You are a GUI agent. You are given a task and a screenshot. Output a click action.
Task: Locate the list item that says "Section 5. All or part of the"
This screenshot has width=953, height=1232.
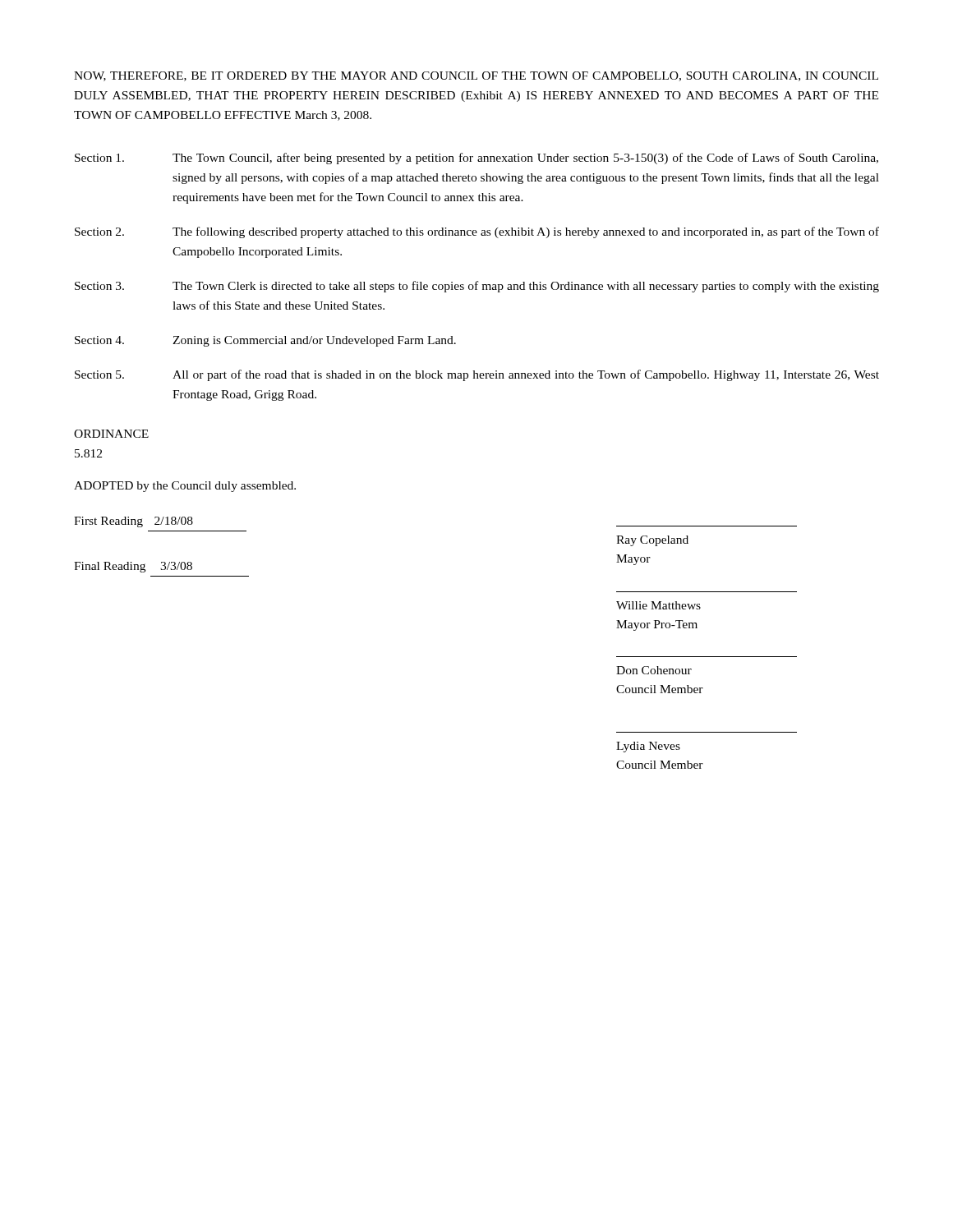[x=476, y=385]
